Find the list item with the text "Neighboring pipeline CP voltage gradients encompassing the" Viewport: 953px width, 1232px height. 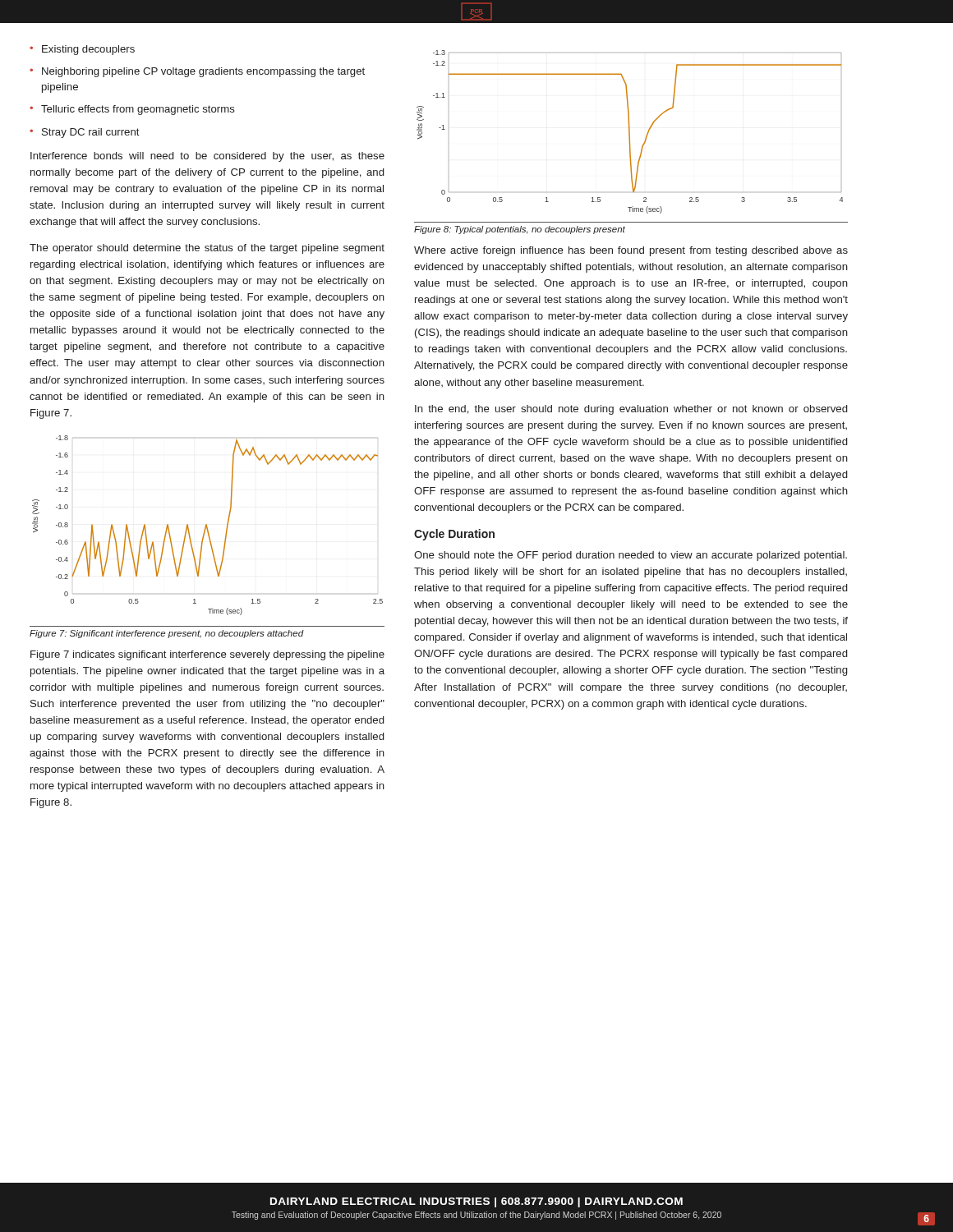tap(203, 79)
